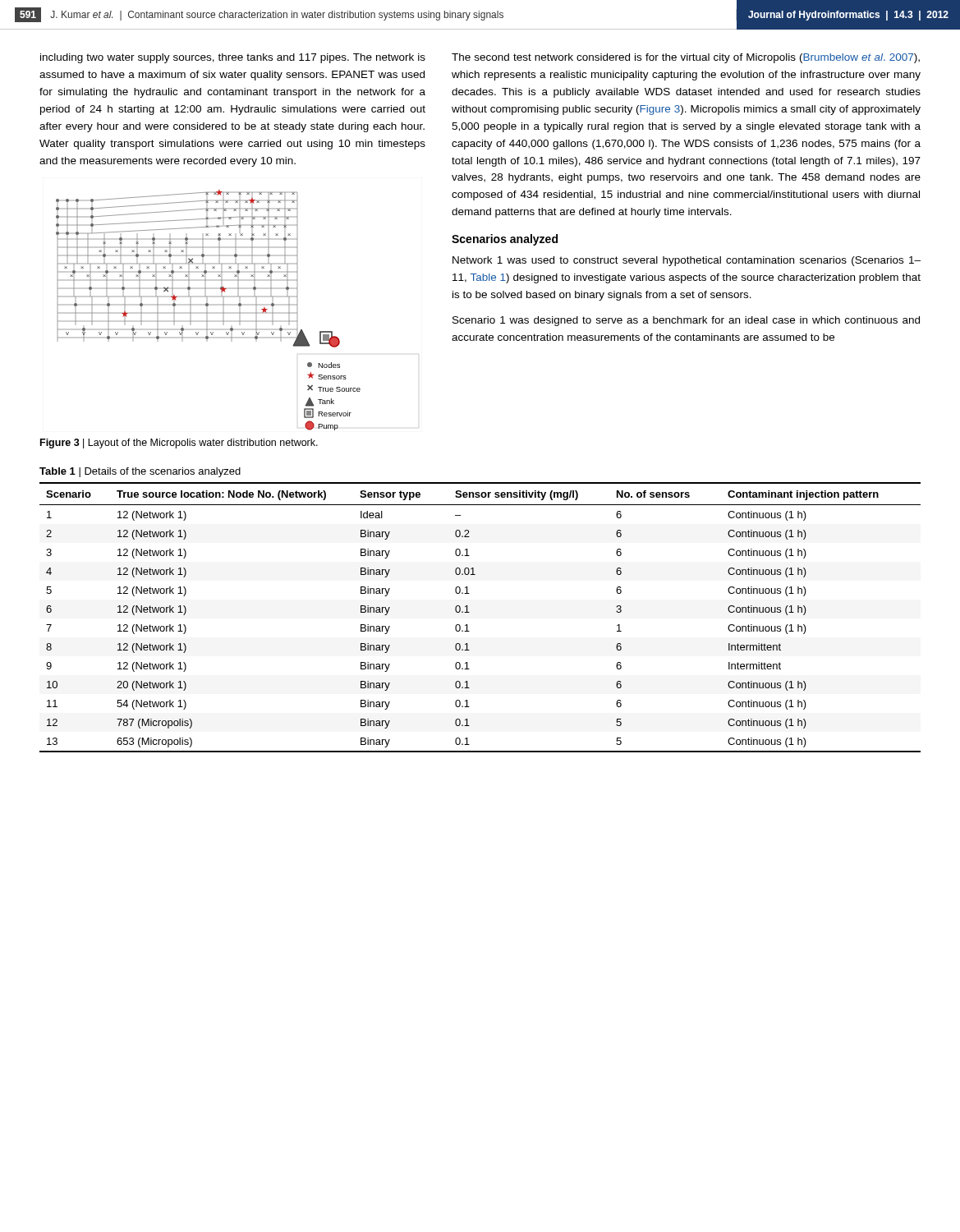This screenshot has height=1232, width=960.
Task: Click on the text block that says "including two water supply sources,"
Action: (232, 109)
